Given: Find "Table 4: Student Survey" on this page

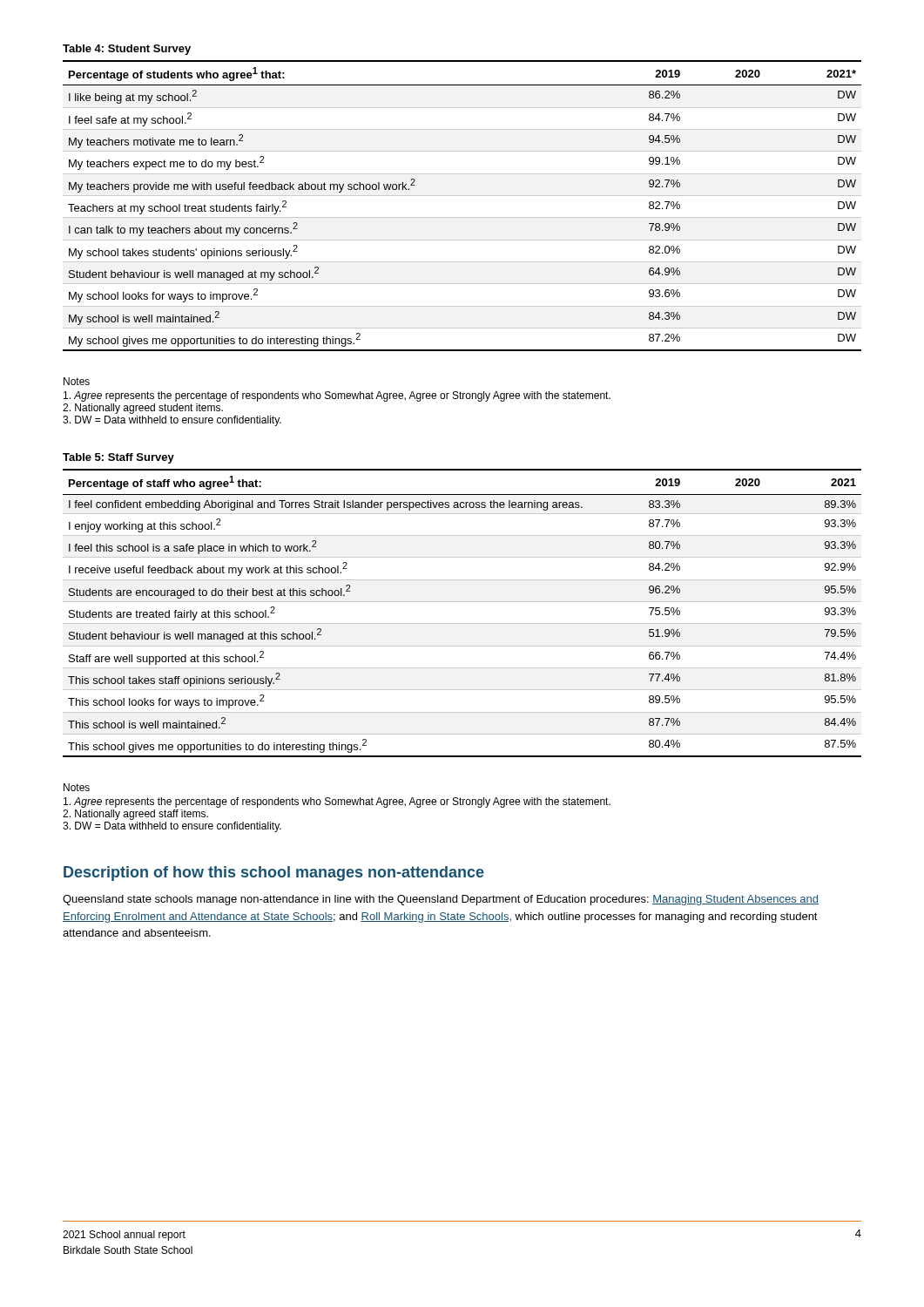Looking at the screenshot, I should 127,48.
